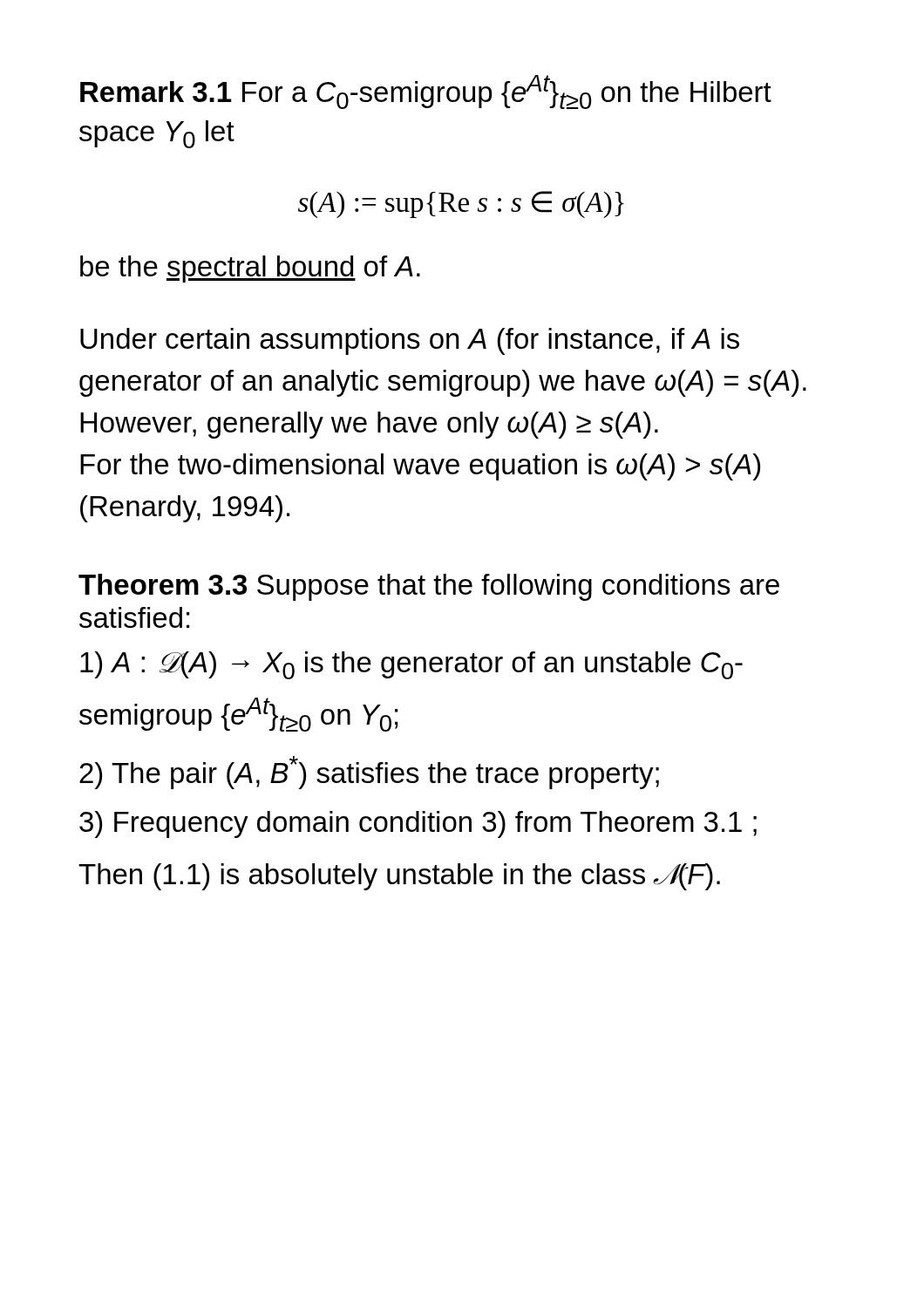The image size is (924, 1308).
Task: Locate the block of text that opens with "Theorem 3.3 Suppose that the following conditions are"
Action: (429, 602)
